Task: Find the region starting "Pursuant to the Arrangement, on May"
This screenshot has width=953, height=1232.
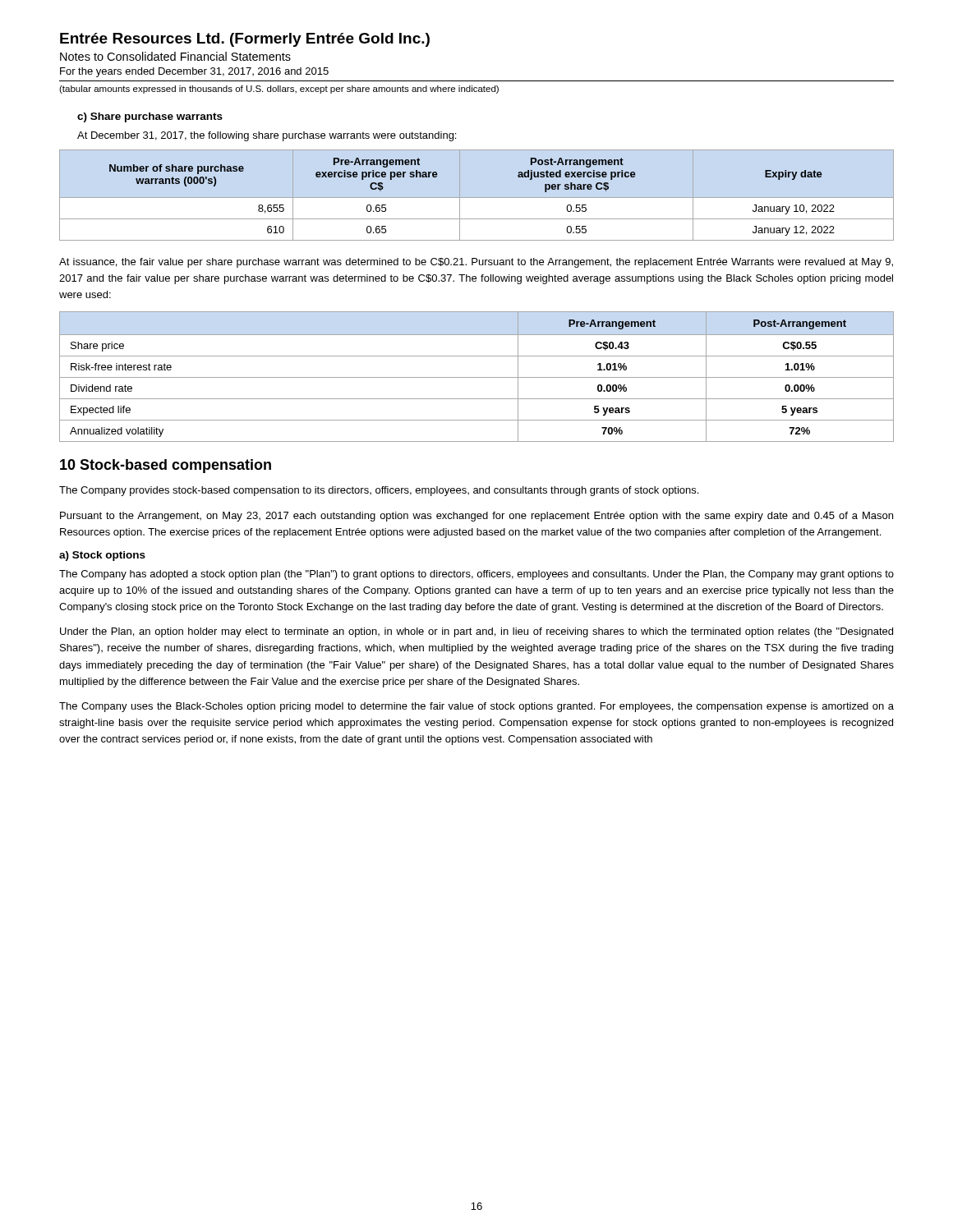Action: (476, 523)
